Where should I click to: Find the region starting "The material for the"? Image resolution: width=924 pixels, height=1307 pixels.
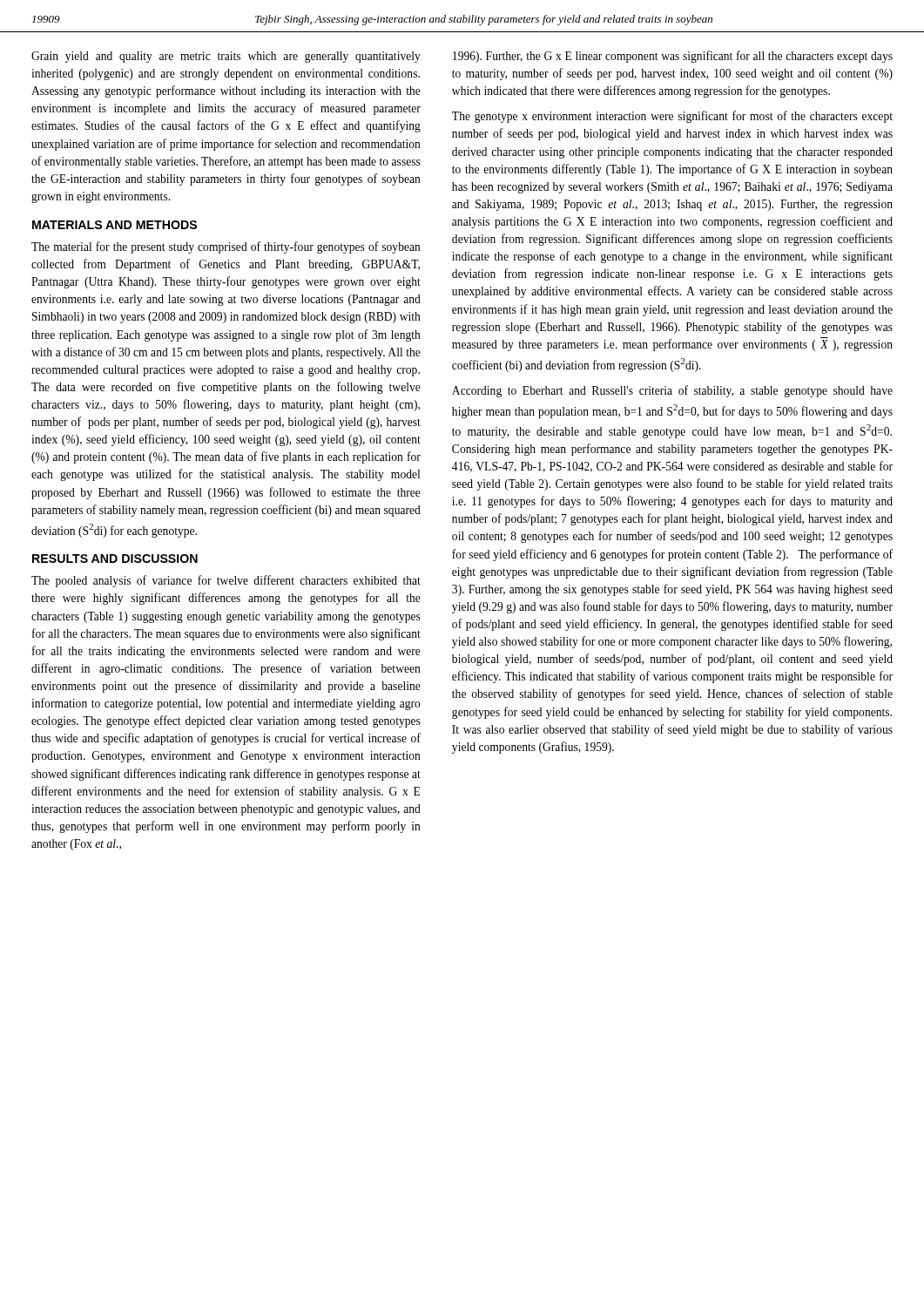[226, 389]
